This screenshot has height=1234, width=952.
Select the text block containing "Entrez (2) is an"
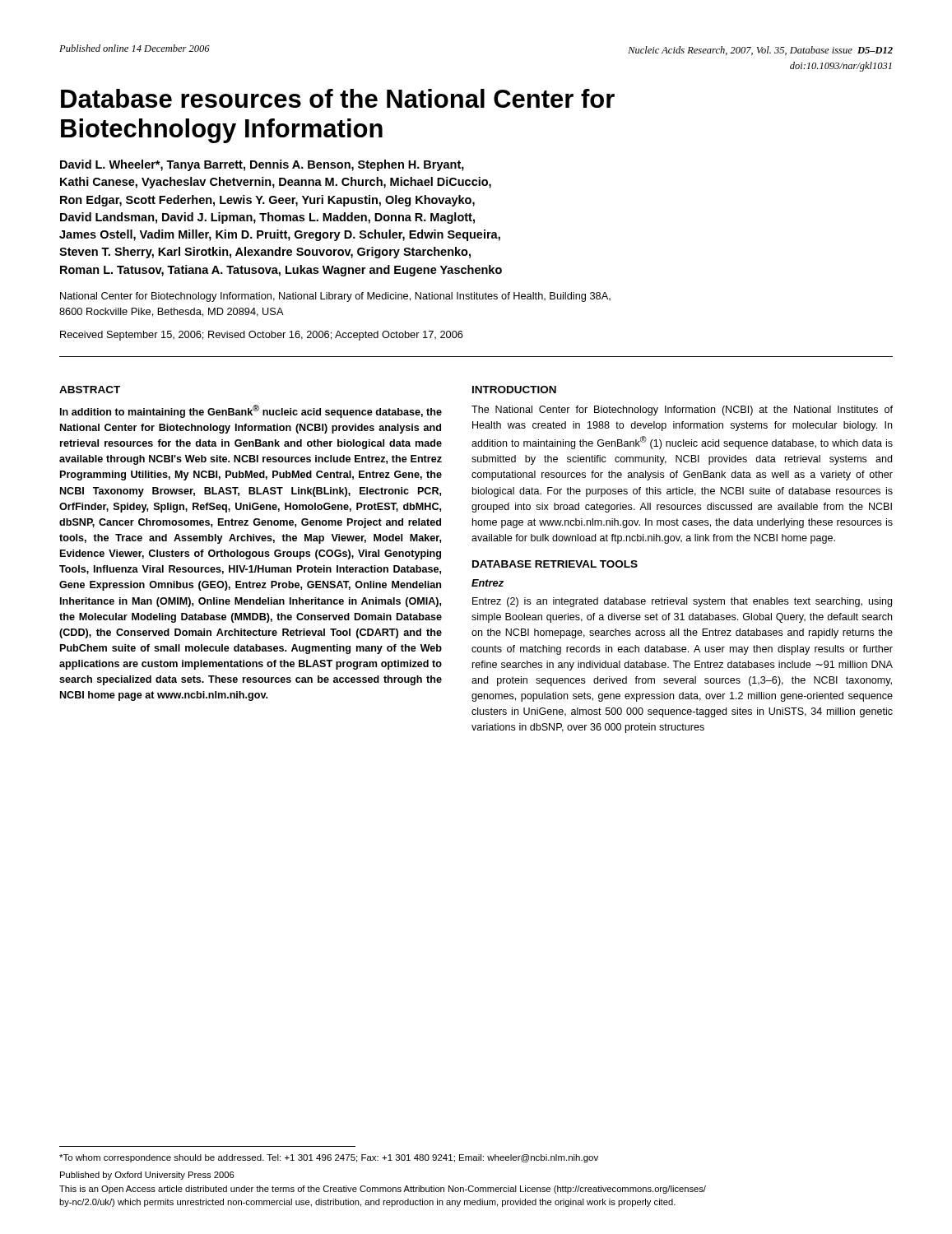pos(682,665)
